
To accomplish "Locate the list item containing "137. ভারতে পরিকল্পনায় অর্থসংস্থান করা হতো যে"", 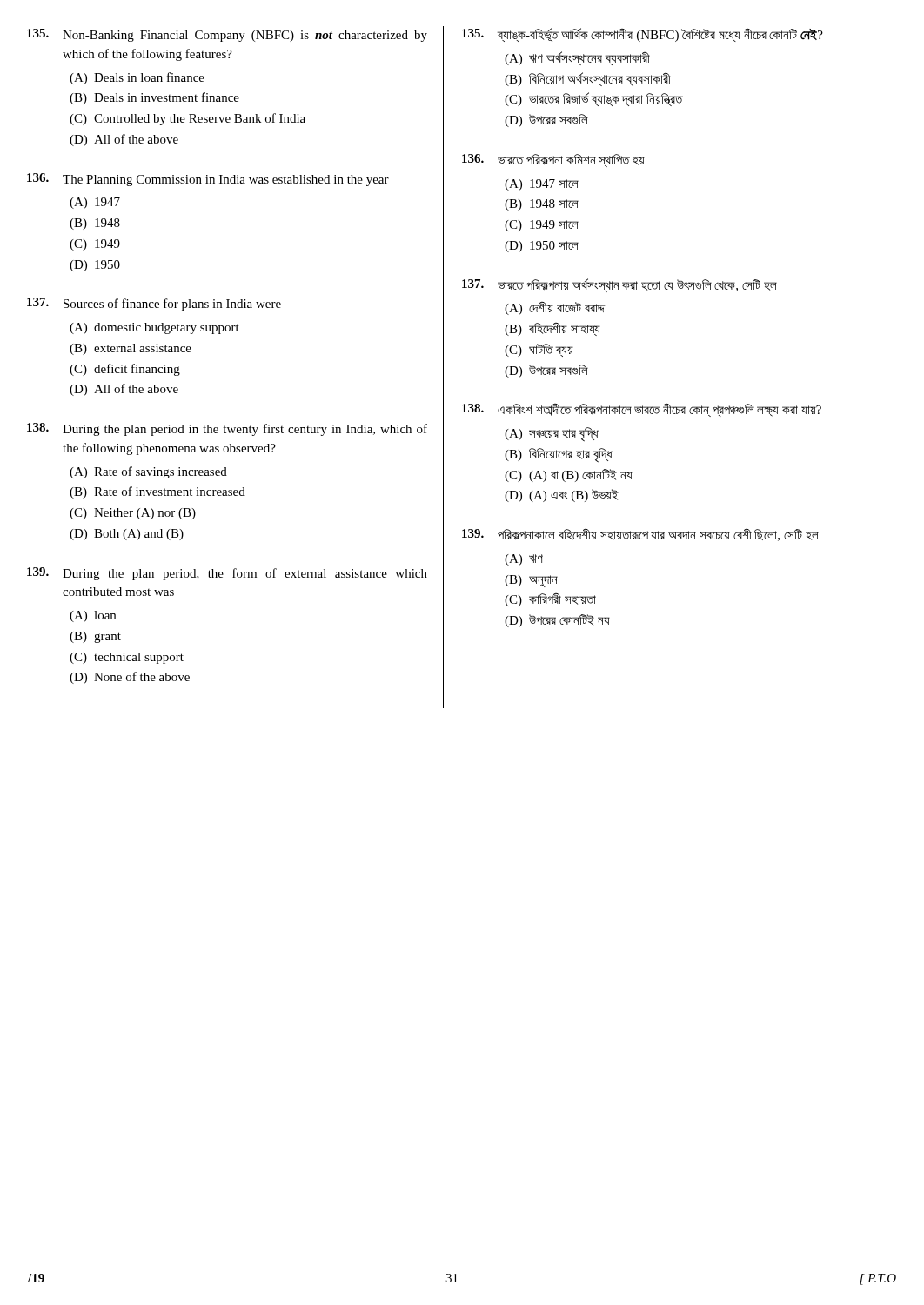I will (619, 285).
